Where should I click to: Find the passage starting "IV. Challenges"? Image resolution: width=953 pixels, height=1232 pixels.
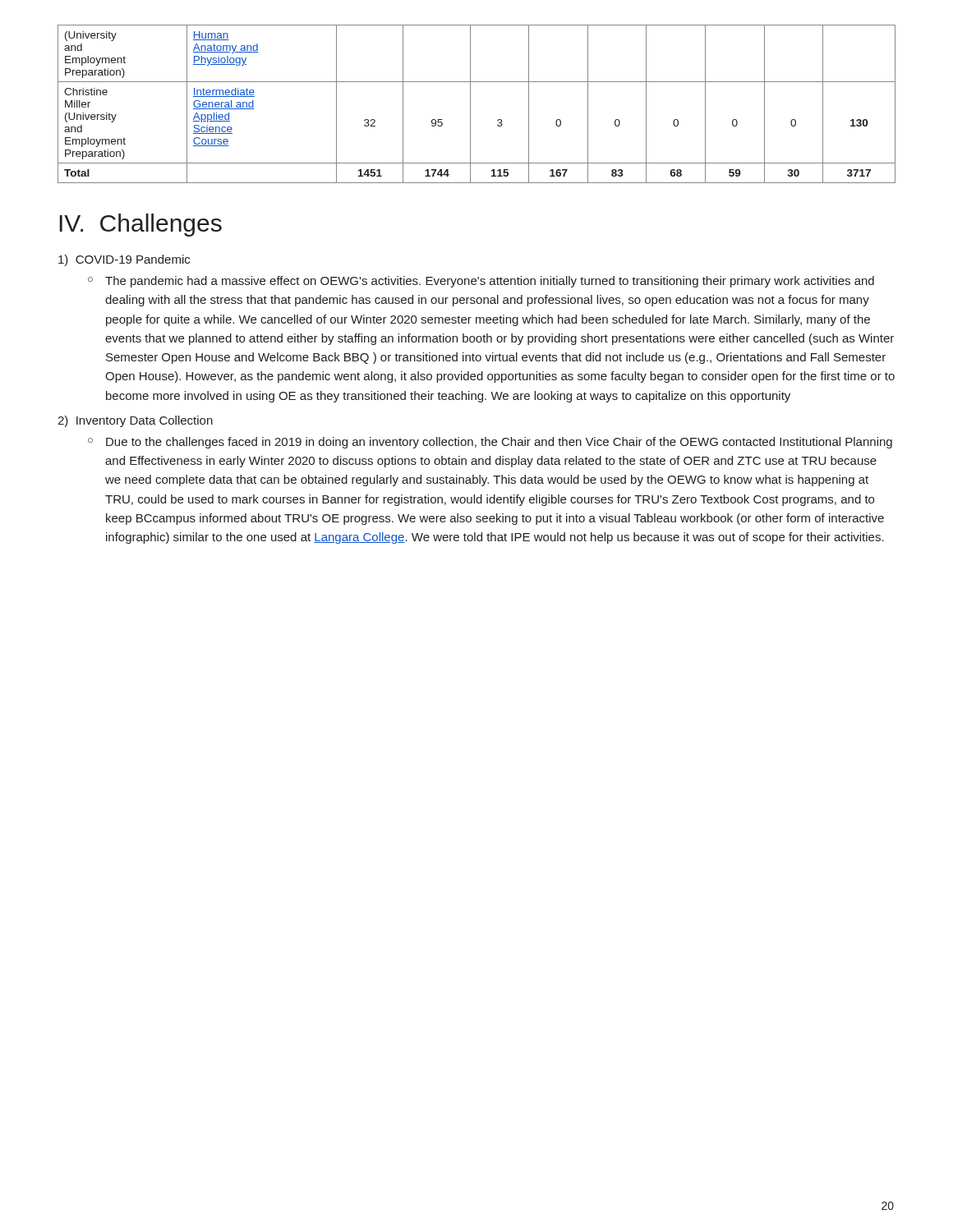[140, 225]
